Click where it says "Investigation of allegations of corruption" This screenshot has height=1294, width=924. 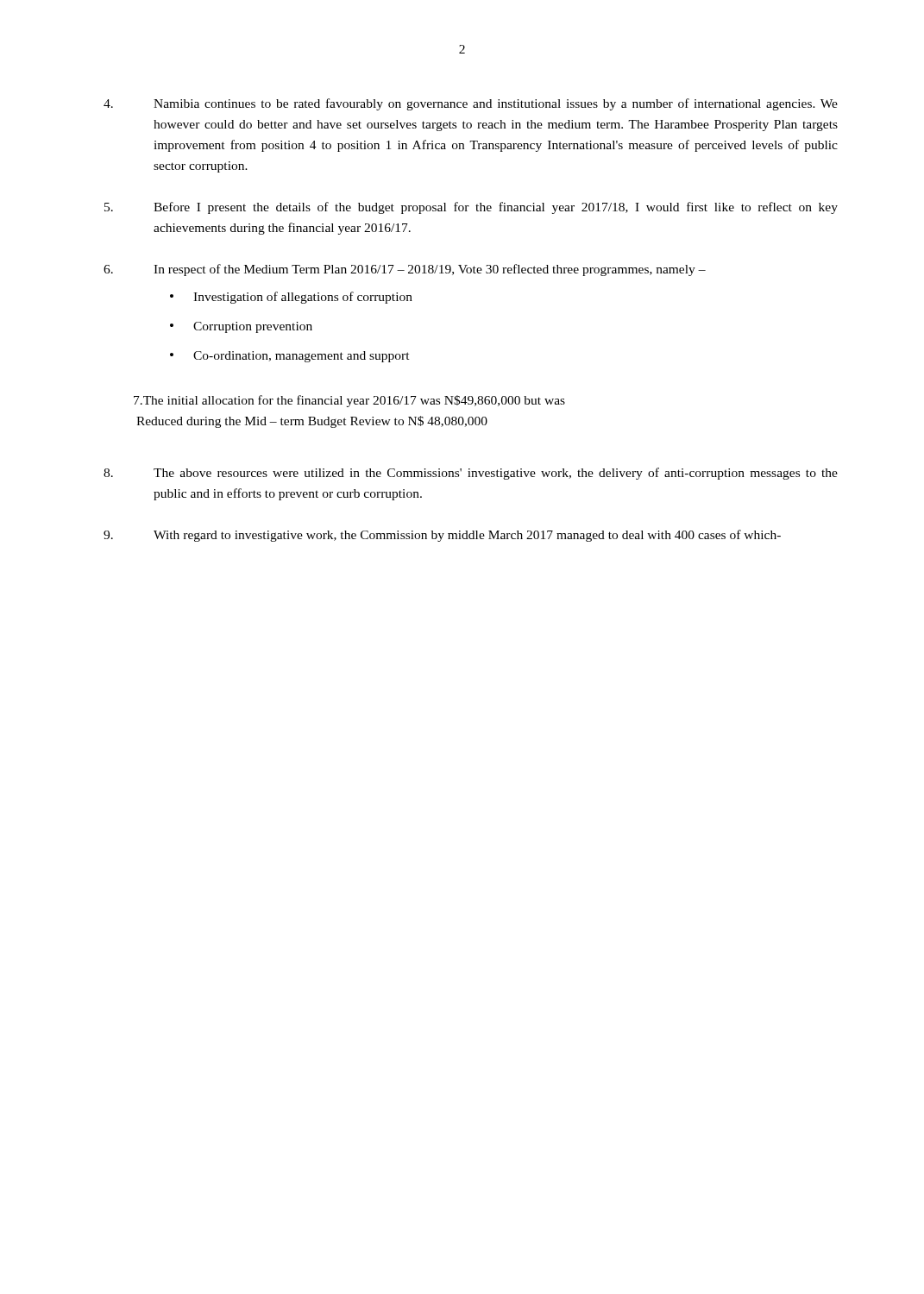pos(303,296)
